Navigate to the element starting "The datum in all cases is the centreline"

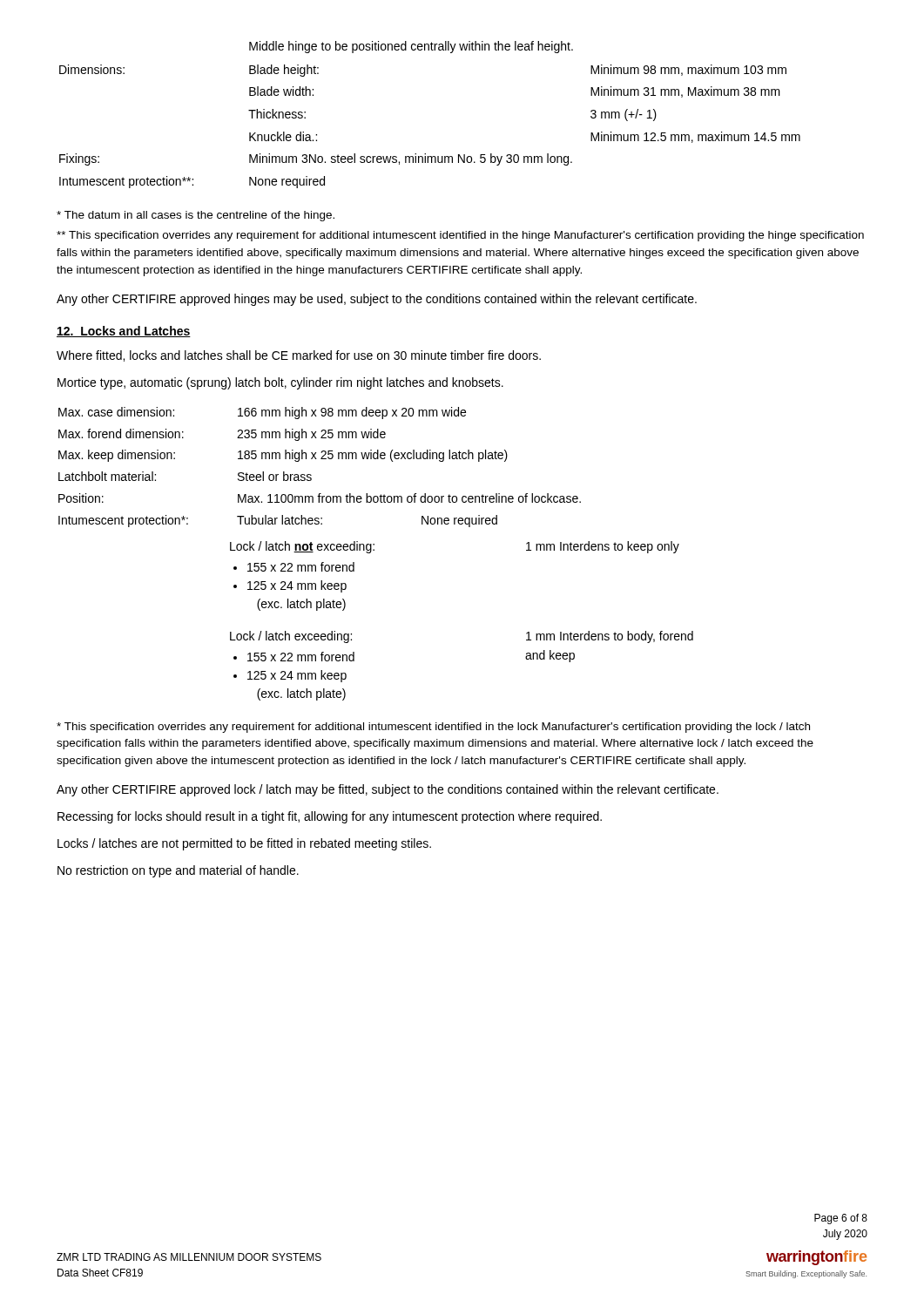[x=462, y=242]
